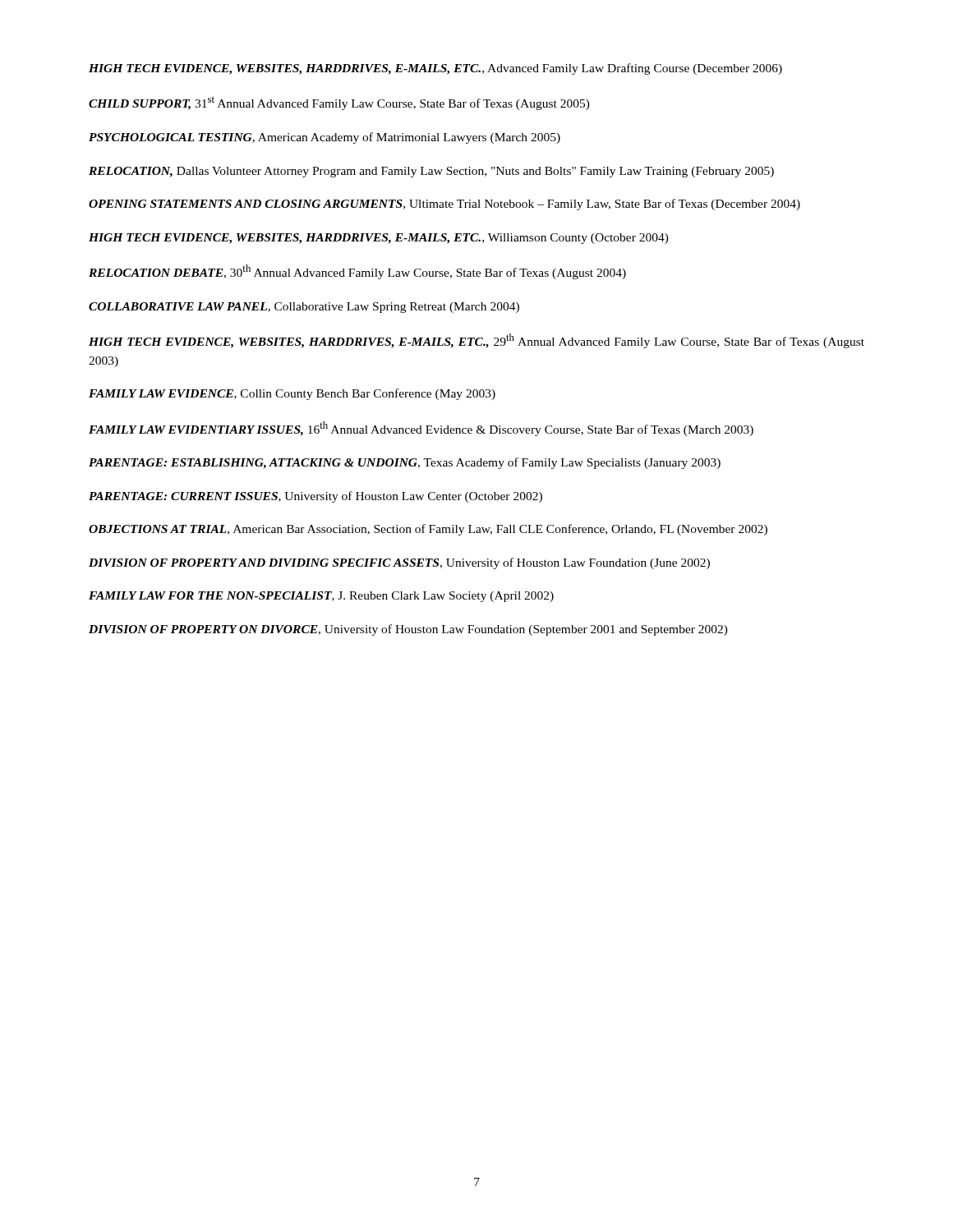
Task: Find the block on this page that starts "FAMILY LAW FOR THE NON-SPECIALIST, J. Reuben Clark"
Action: pos(321,595)
